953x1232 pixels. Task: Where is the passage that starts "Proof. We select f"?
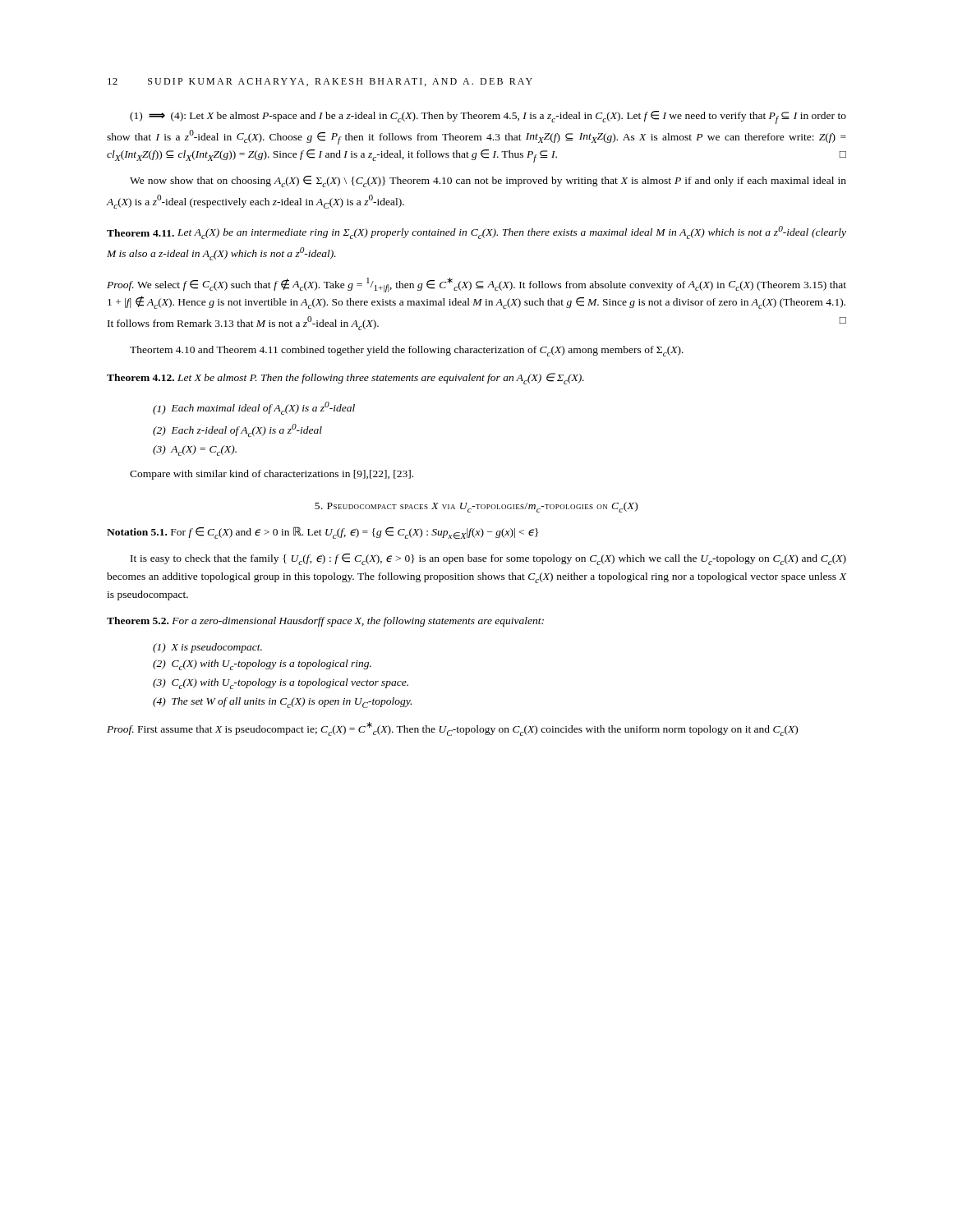tap(476, 303)
